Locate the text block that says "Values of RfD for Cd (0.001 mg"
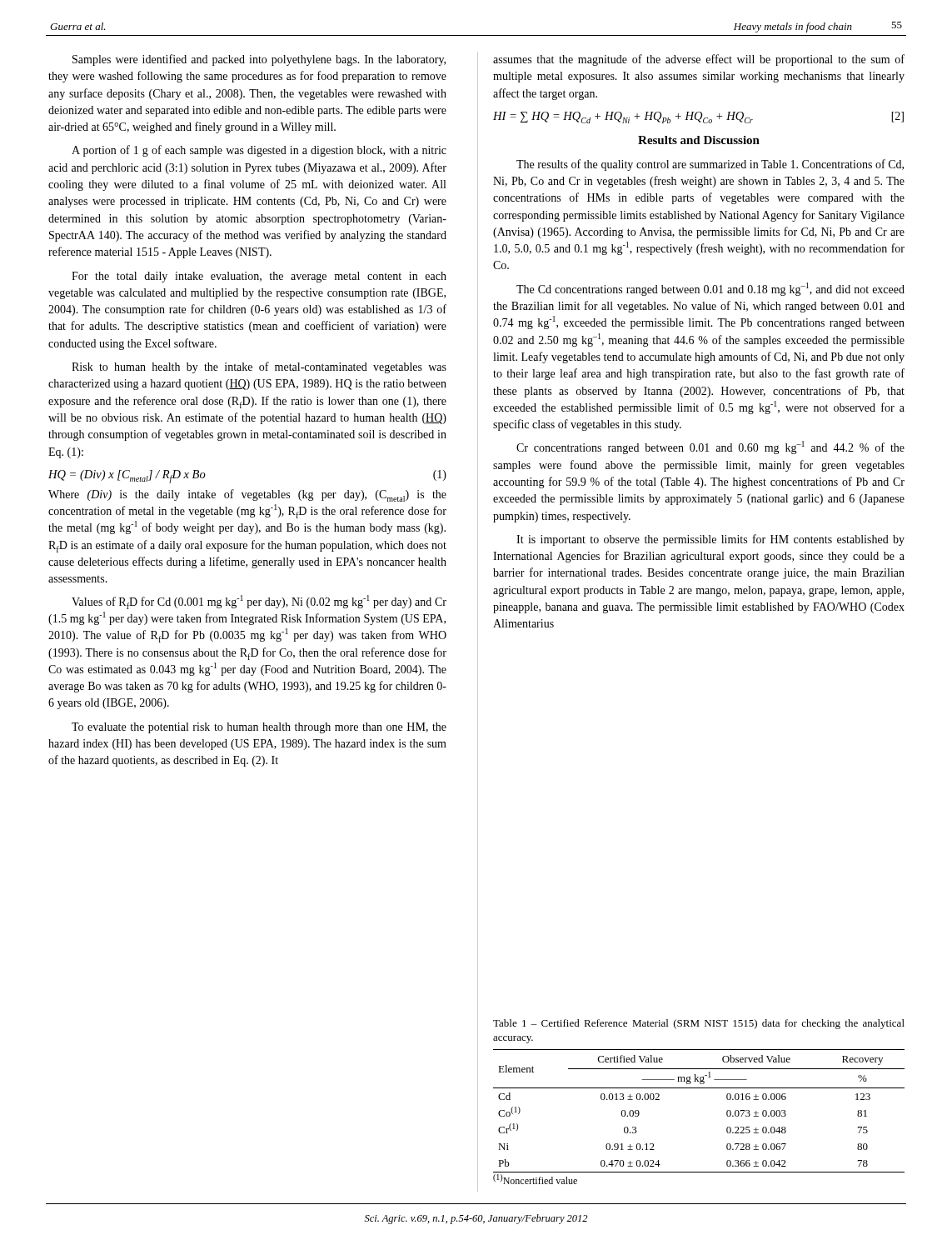This screenshot has height=1250, width=952. pos(247,653)
